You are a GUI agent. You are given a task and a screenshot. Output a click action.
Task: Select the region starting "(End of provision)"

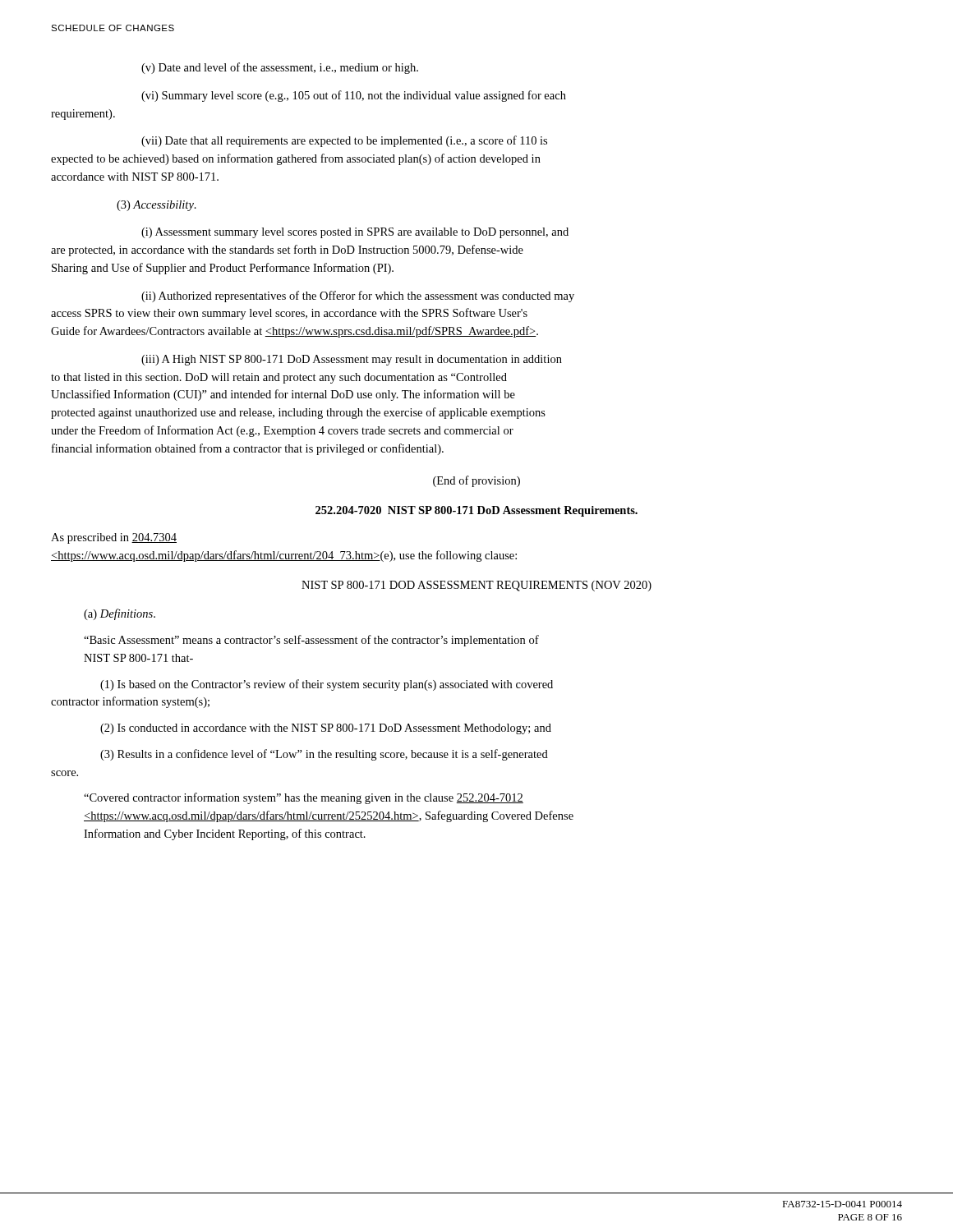tap(476, 481)
